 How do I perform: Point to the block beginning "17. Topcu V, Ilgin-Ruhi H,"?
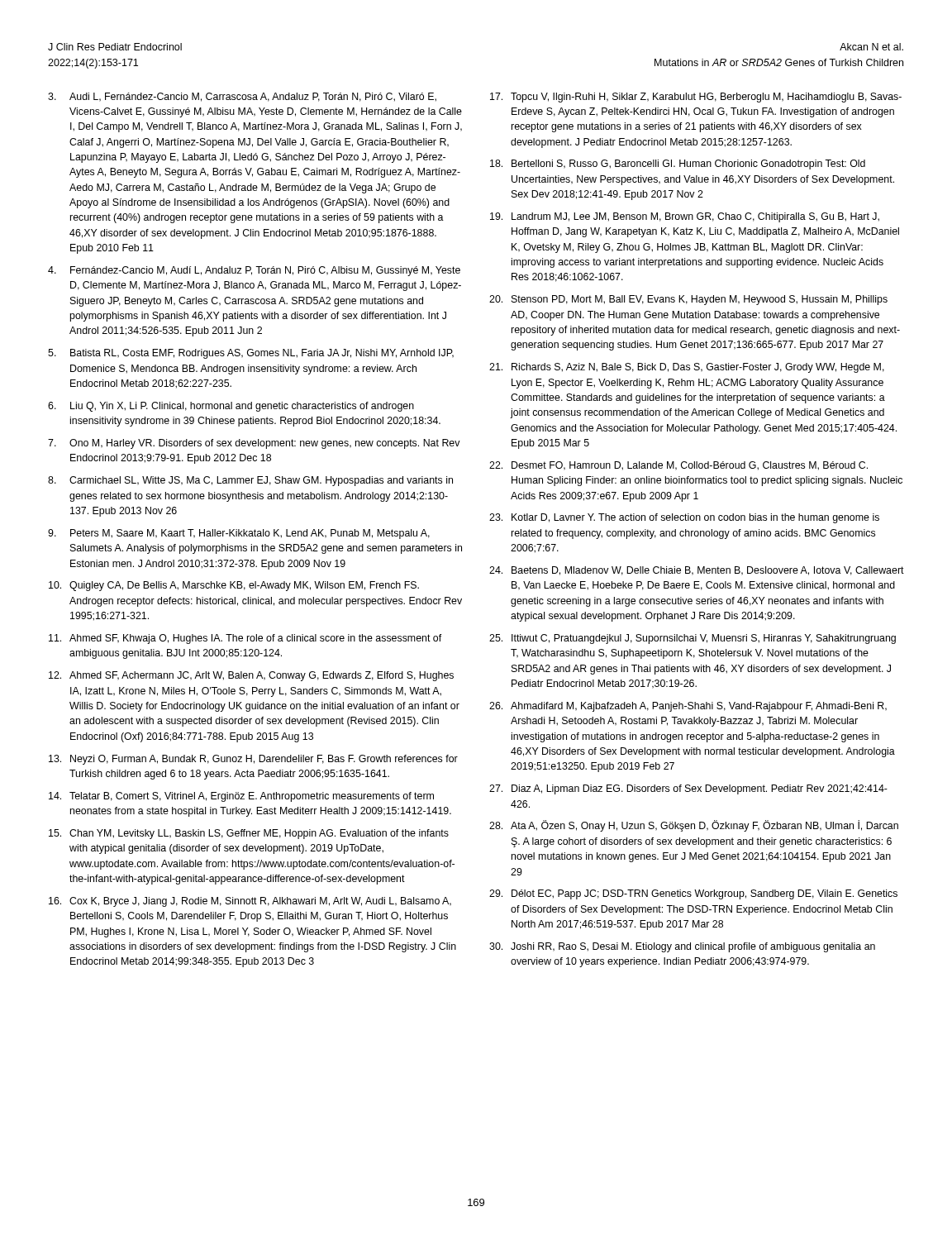[697, 119]
